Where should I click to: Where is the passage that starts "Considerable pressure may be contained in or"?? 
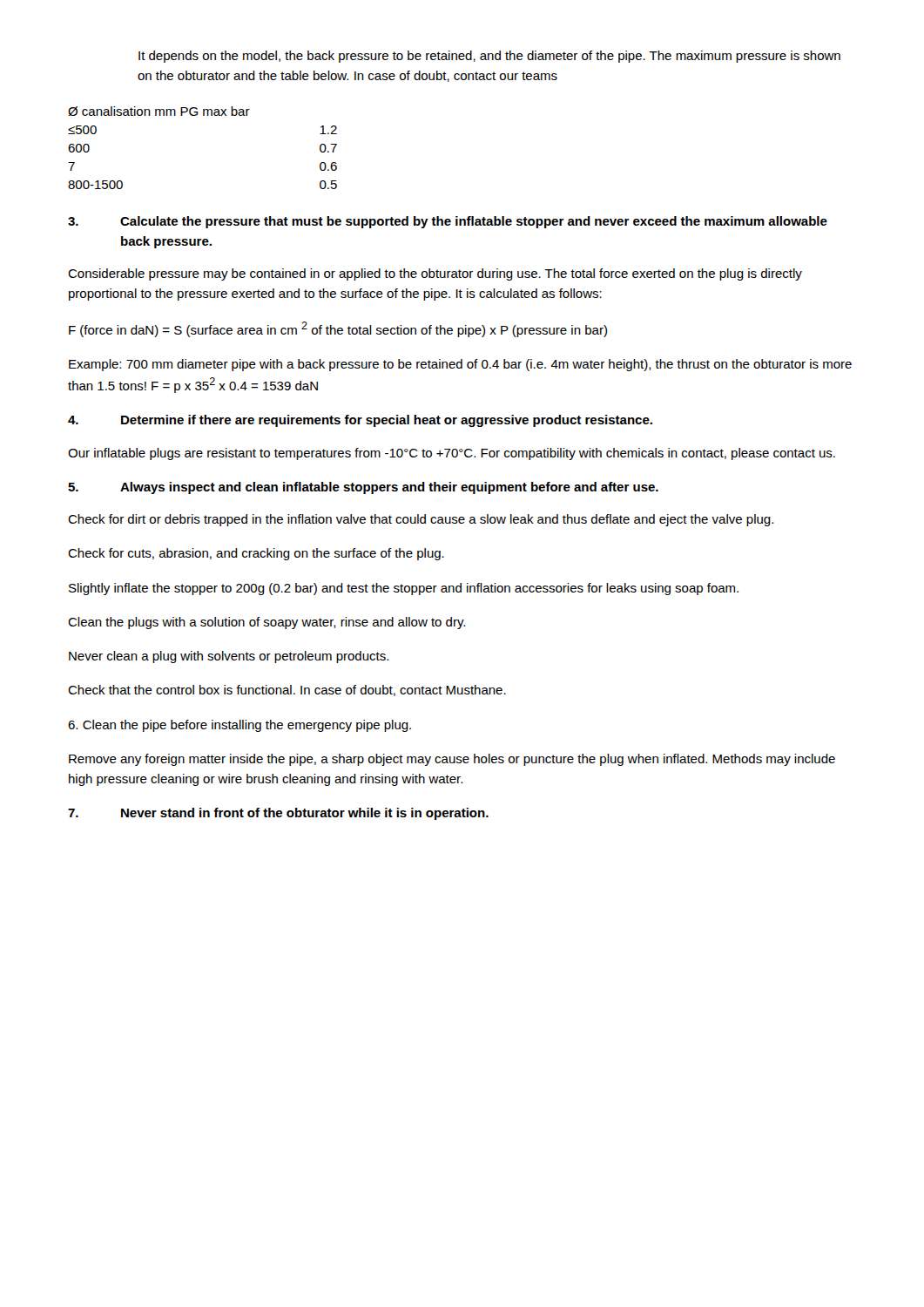point(435,283)
